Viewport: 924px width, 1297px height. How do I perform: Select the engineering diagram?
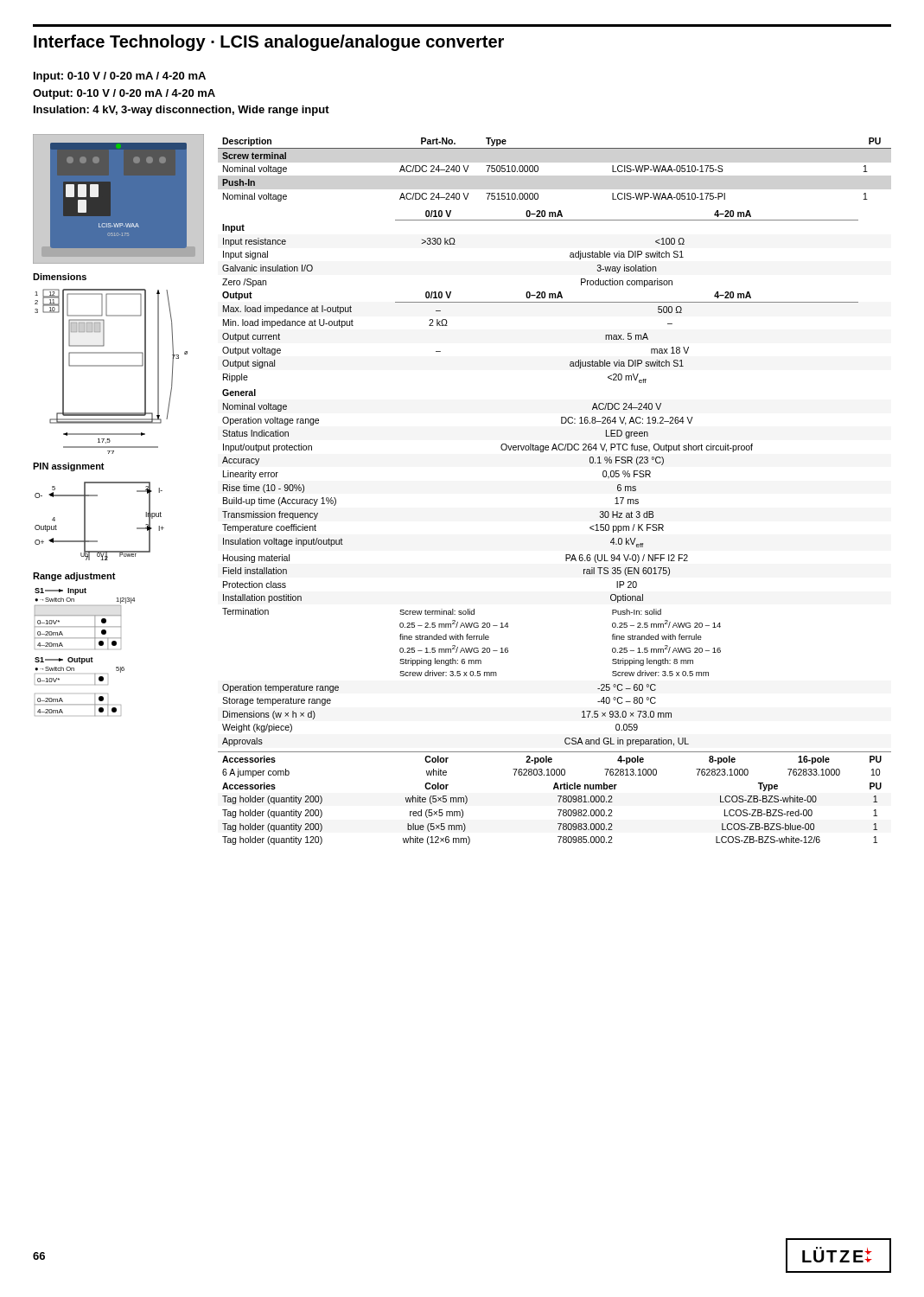[x=119, y=370]
